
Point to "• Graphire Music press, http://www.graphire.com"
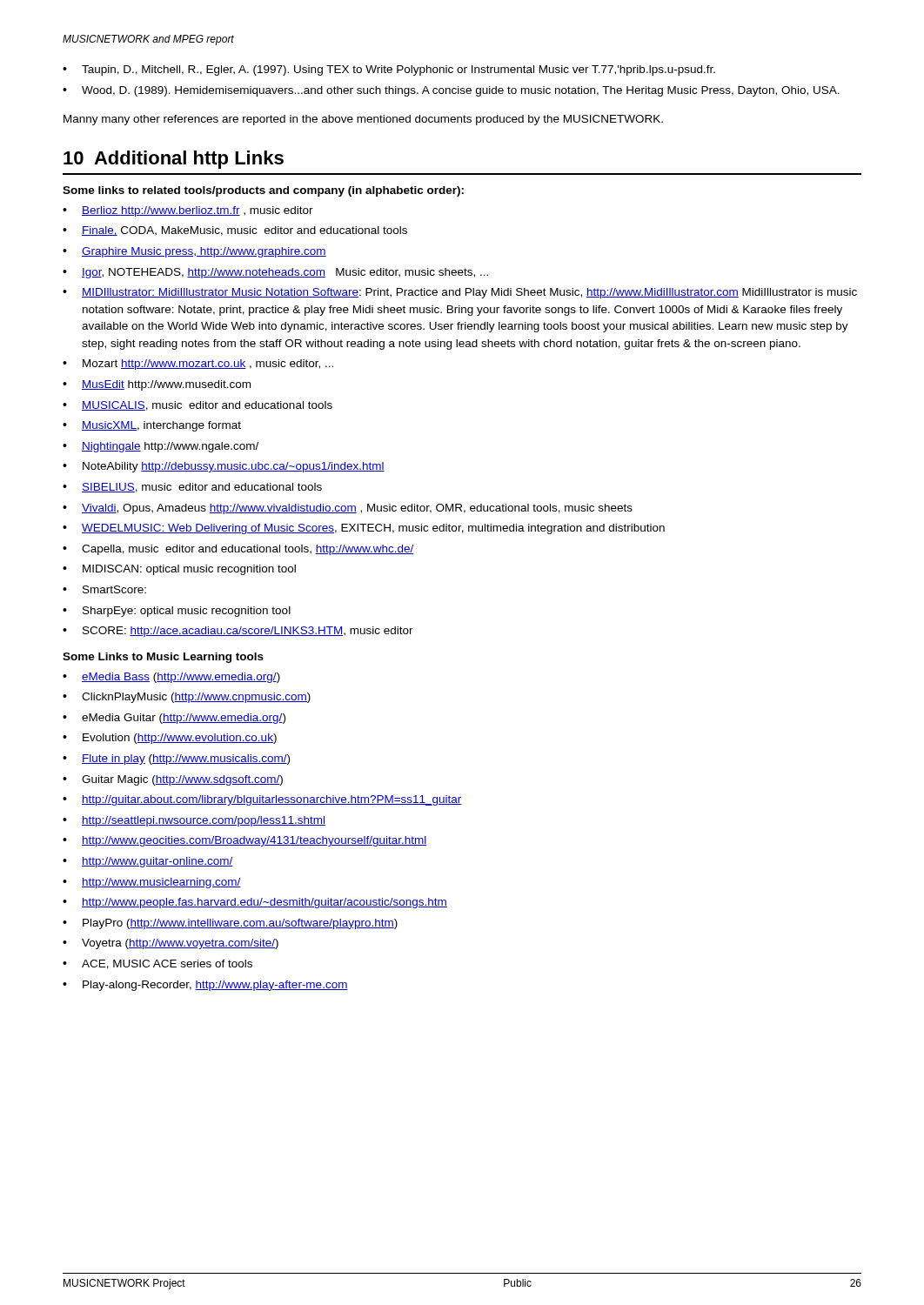pyautogui.click(x=194, y=252)
